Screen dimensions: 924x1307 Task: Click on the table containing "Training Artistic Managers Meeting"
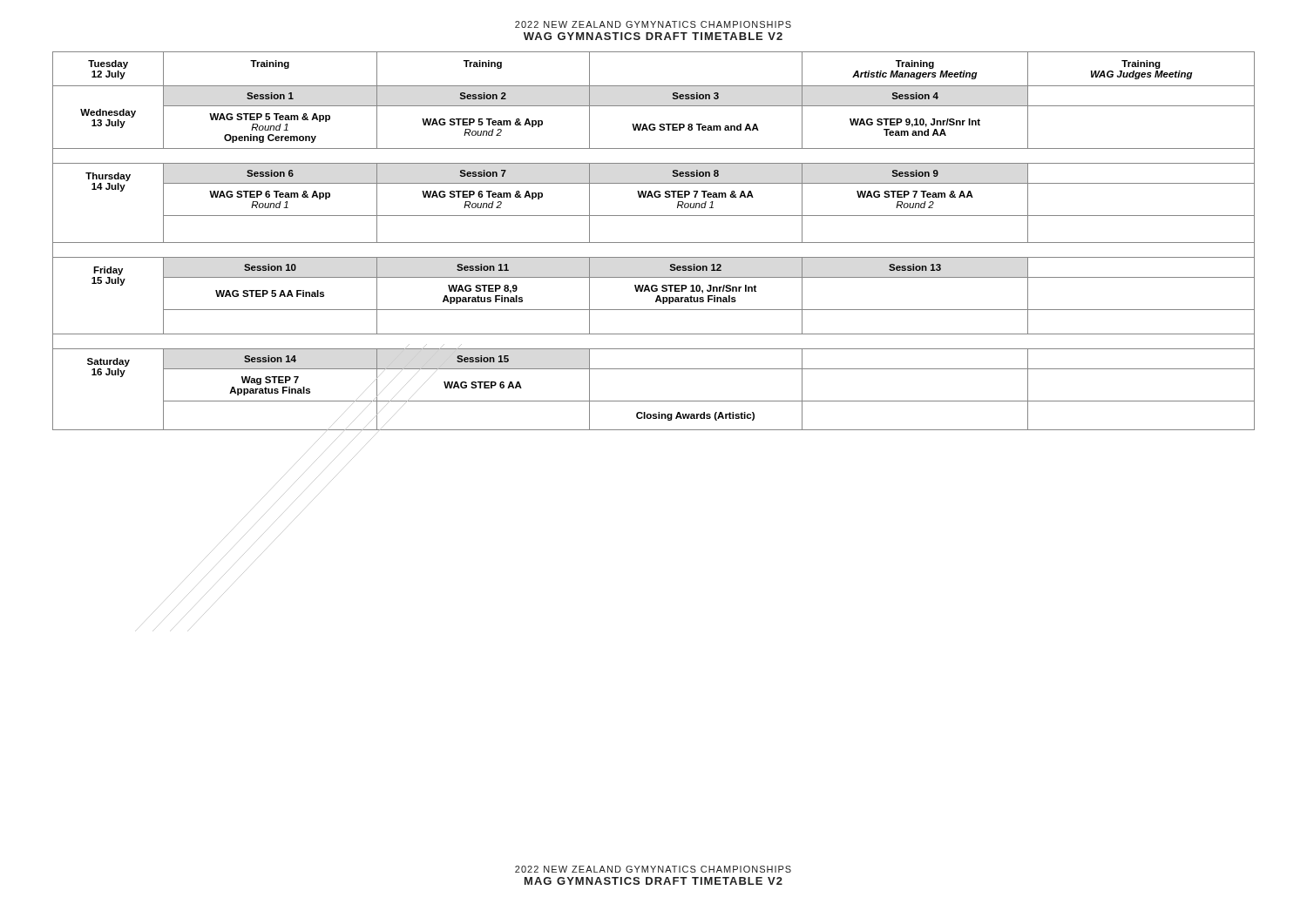pos(654,241)
